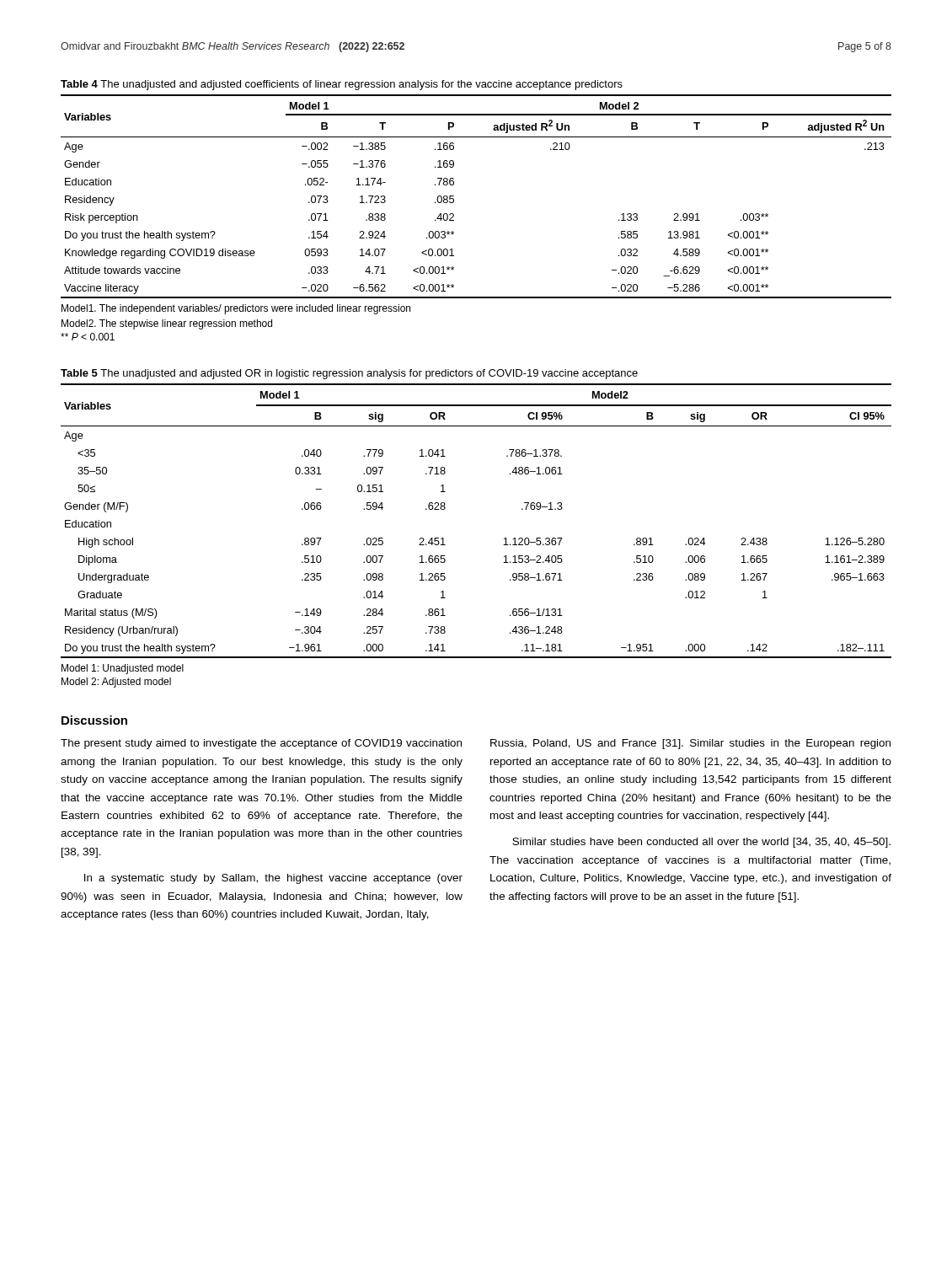Click on the text starting "P < 0.001"
The width and height of the screenshot is (952, 1264).
(x=88, y=337)
